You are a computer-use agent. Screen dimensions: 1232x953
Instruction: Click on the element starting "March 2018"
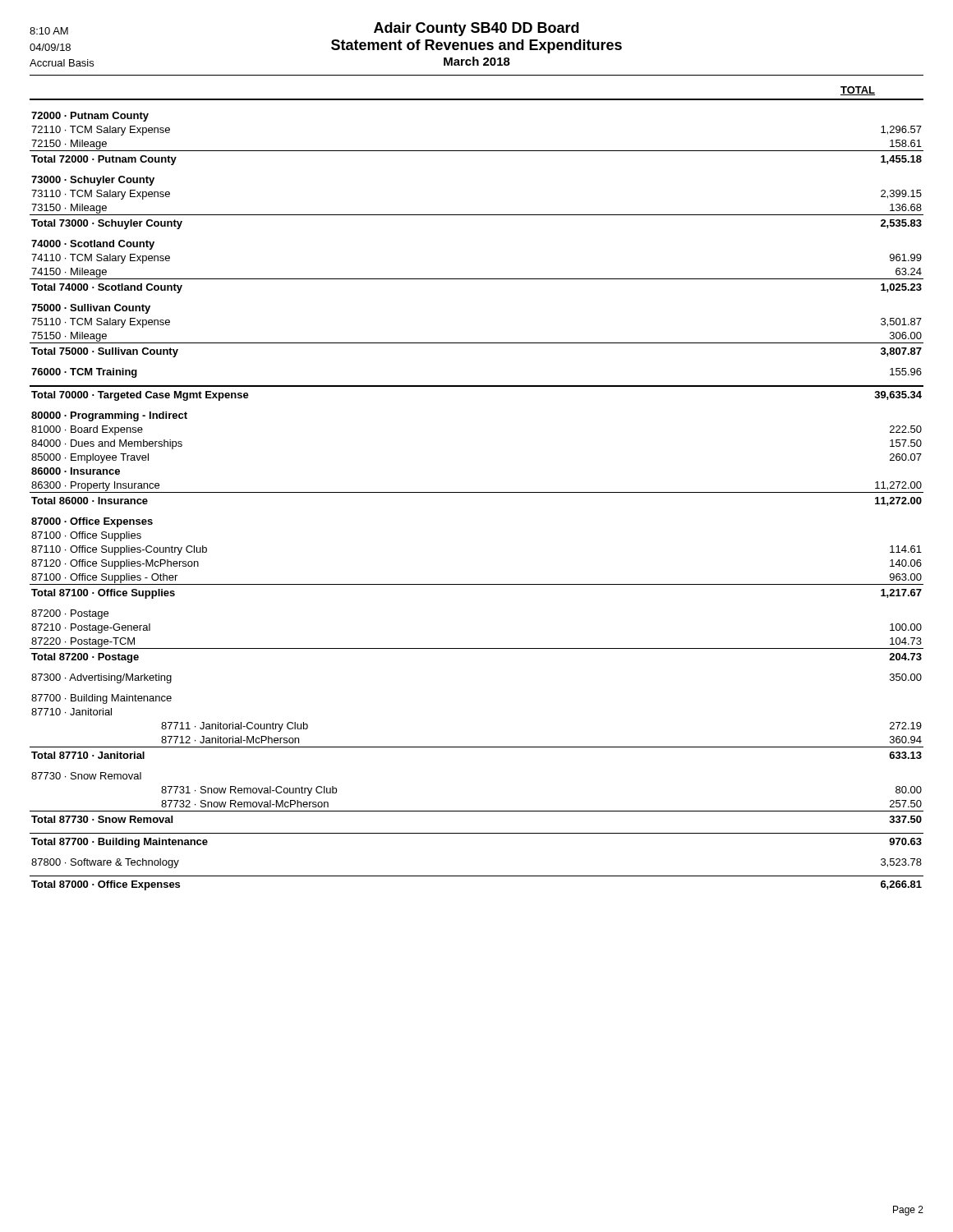click(476, 61)
